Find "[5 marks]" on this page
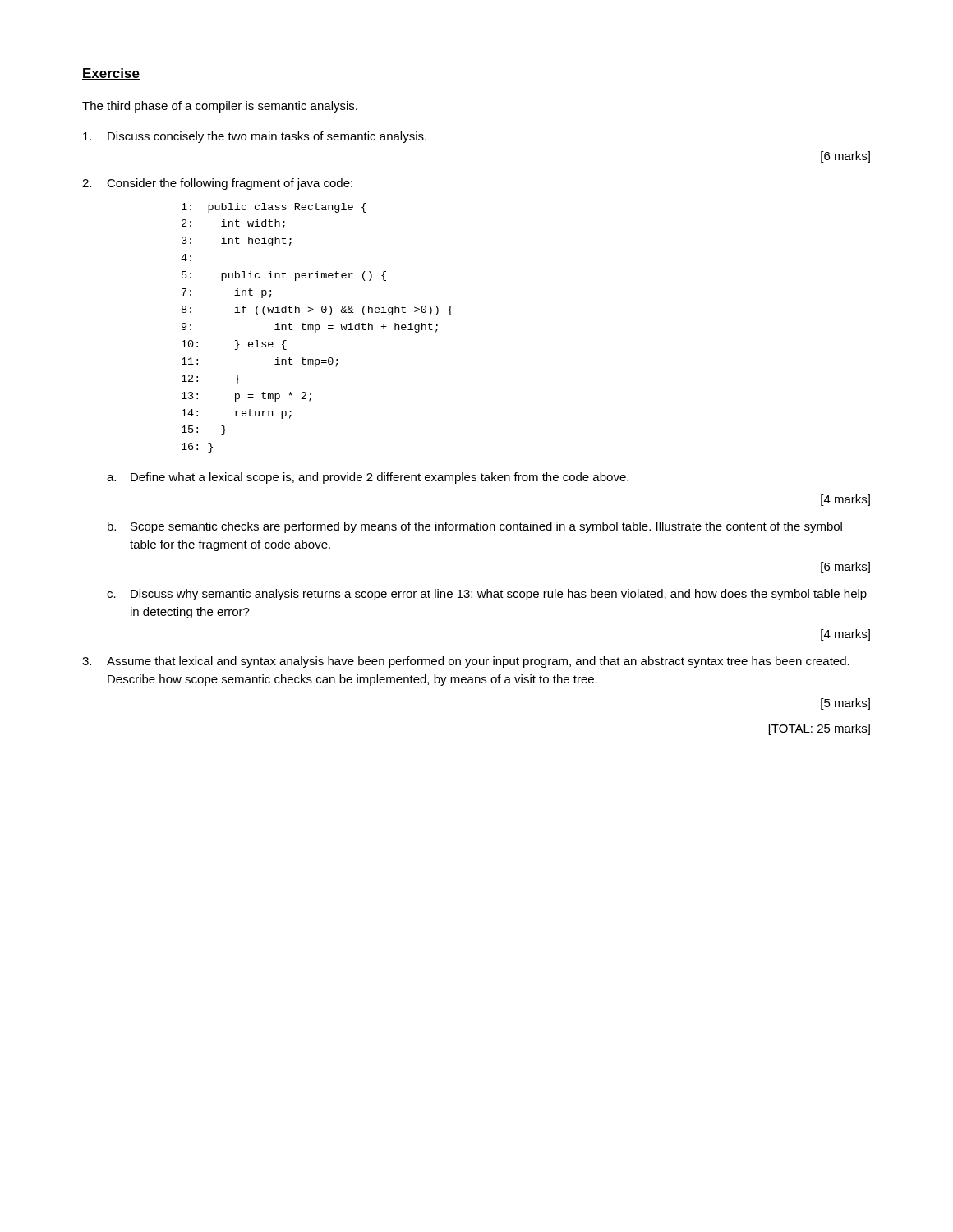 point(846,703)
